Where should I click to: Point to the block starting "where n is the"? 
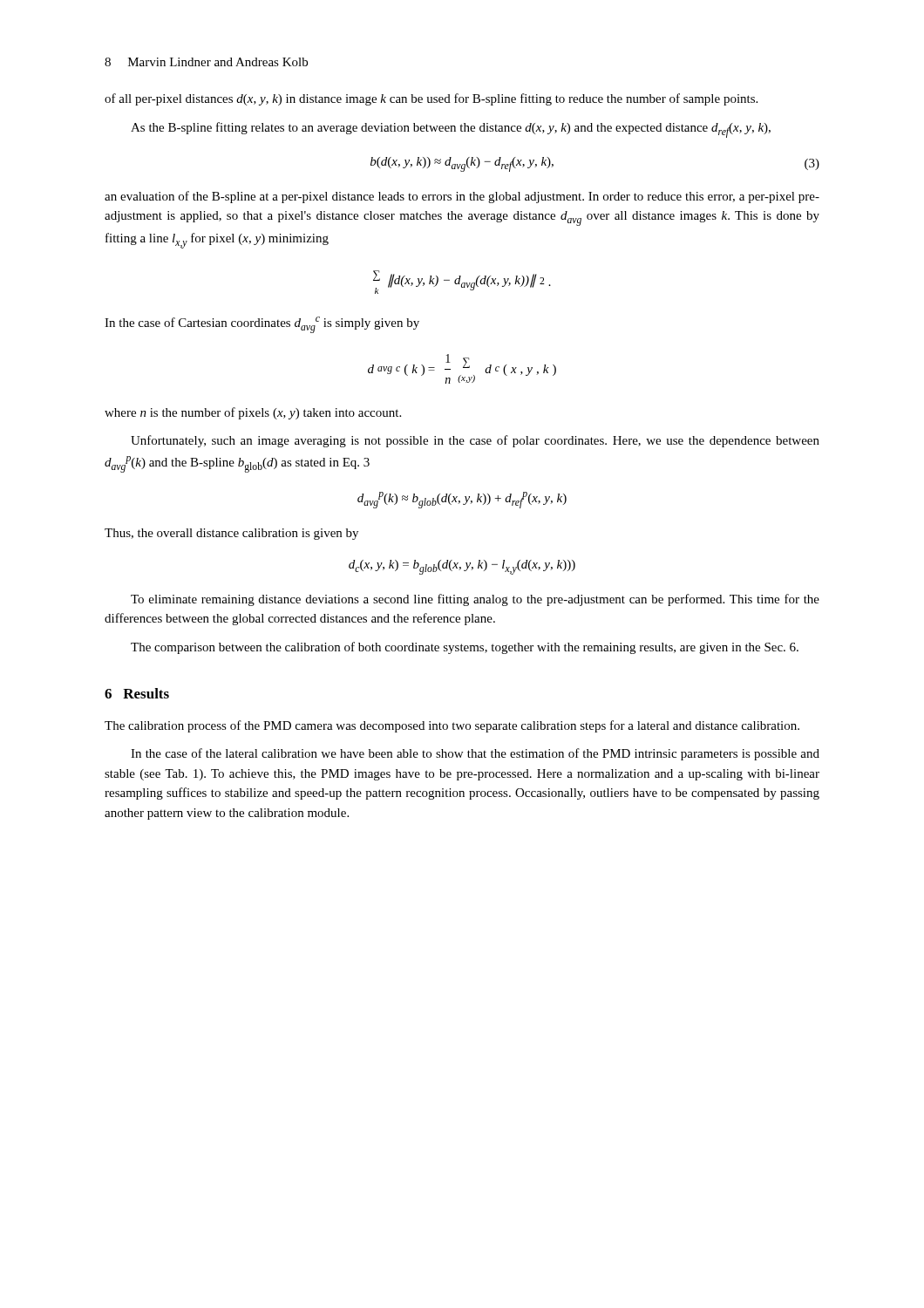(x=253, y=413)
